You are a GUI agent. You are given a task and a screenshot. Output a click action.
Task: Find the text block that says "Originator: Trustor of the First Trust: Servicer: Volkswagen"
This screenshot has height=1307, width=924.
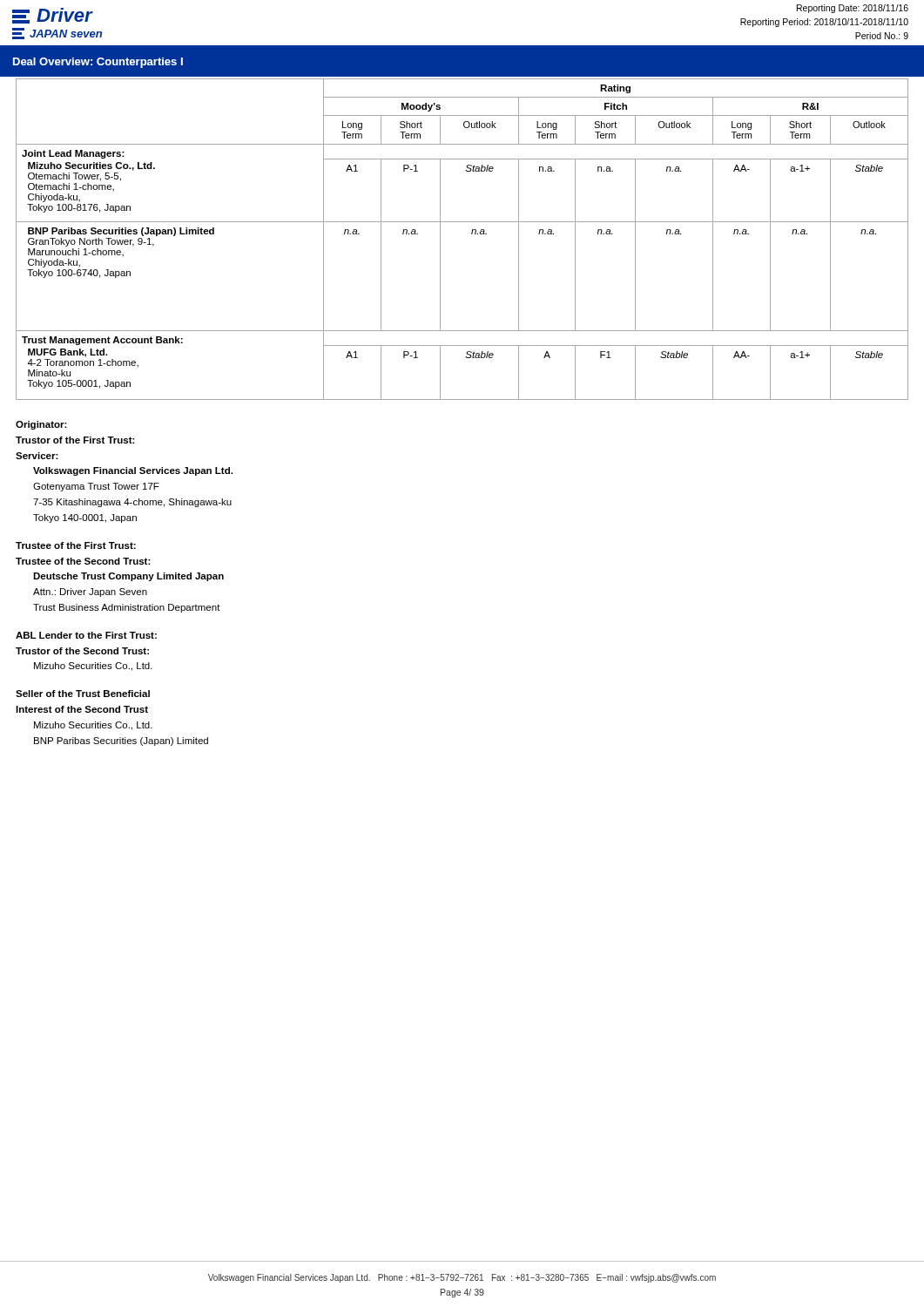click(41, 425)
